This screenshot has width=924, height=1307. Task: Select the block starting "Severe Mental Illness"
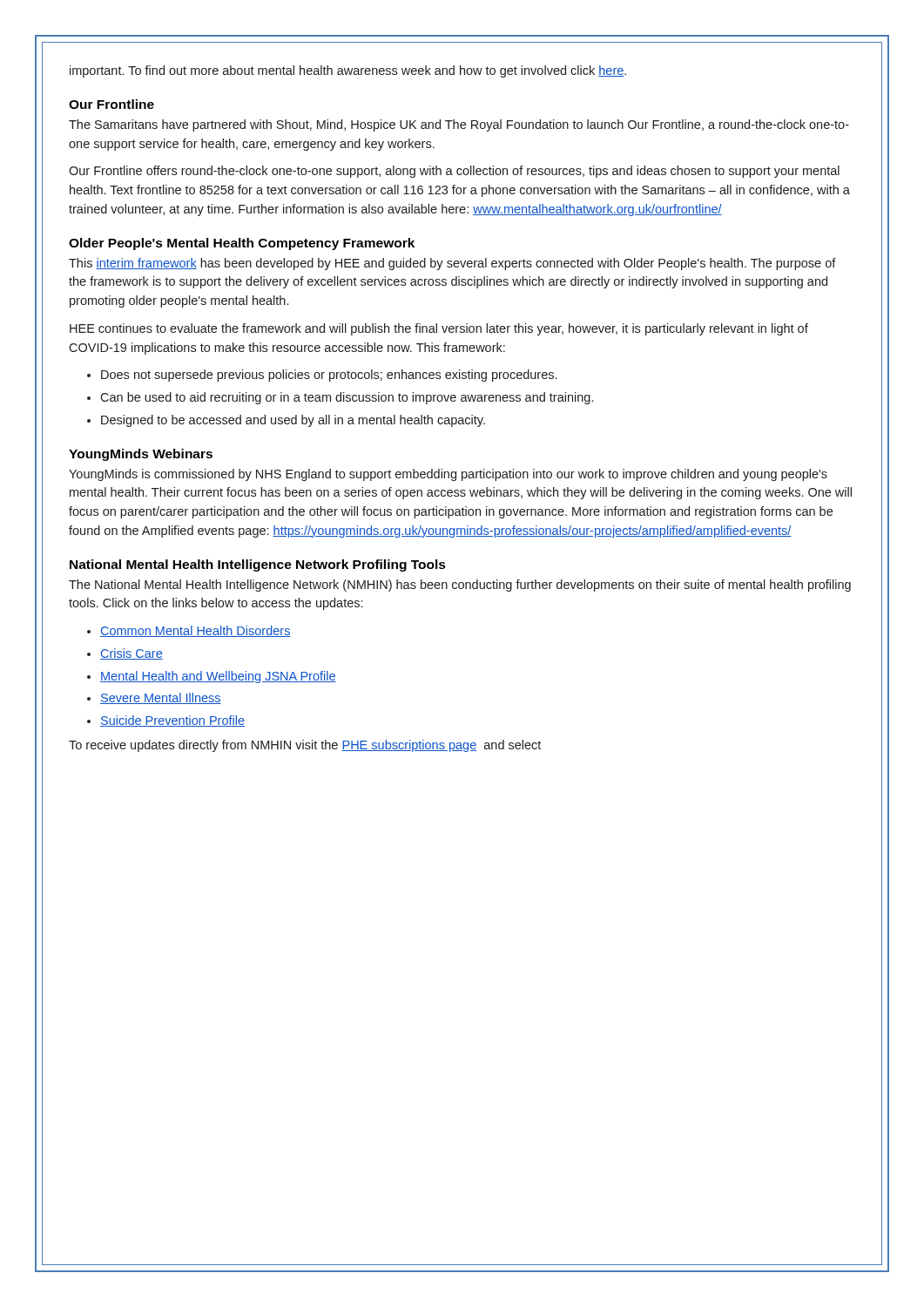[160, 698]
